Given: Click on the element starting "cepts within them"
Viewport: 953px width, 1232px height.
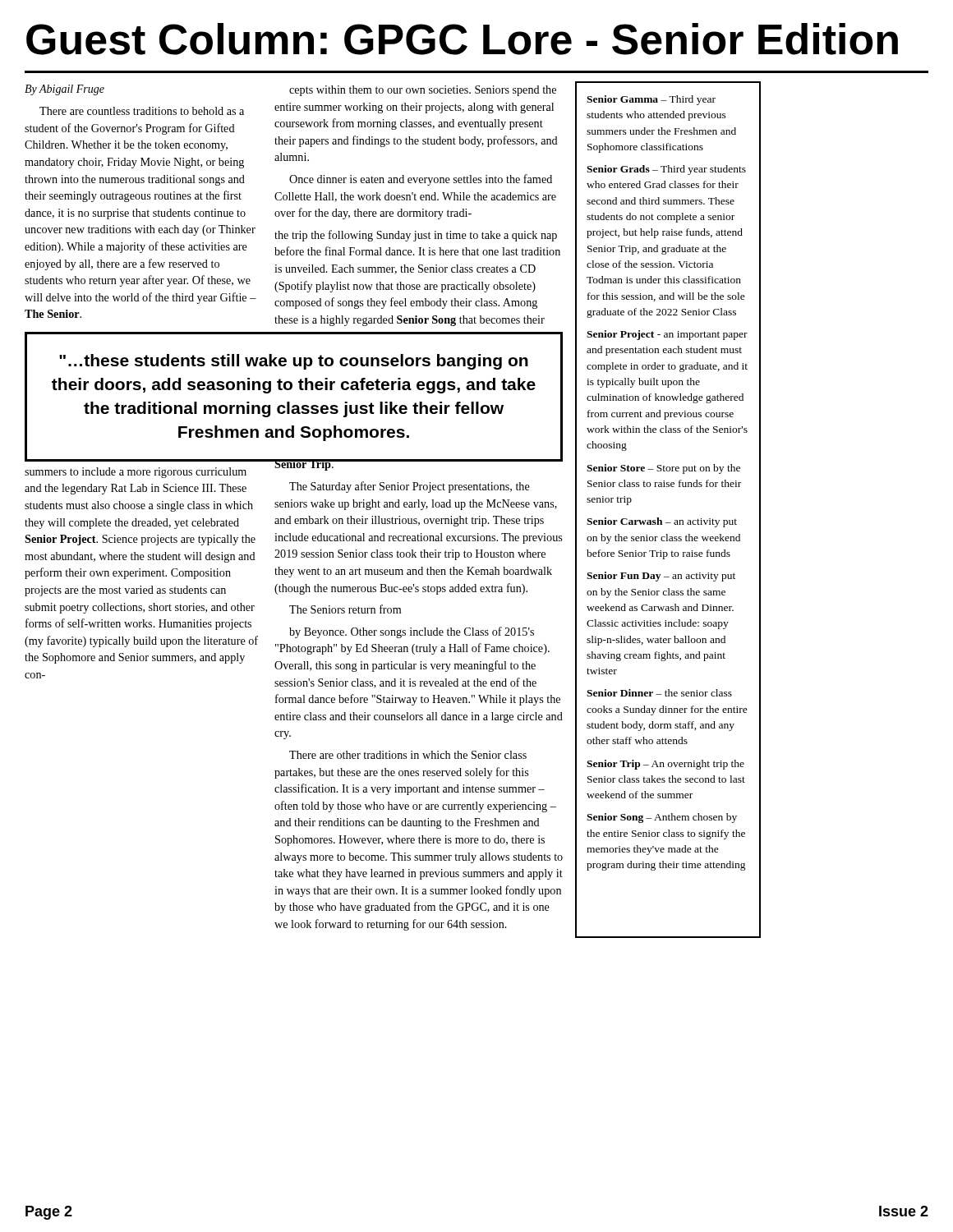Looking at the screenshot, I should coord(419,151).
